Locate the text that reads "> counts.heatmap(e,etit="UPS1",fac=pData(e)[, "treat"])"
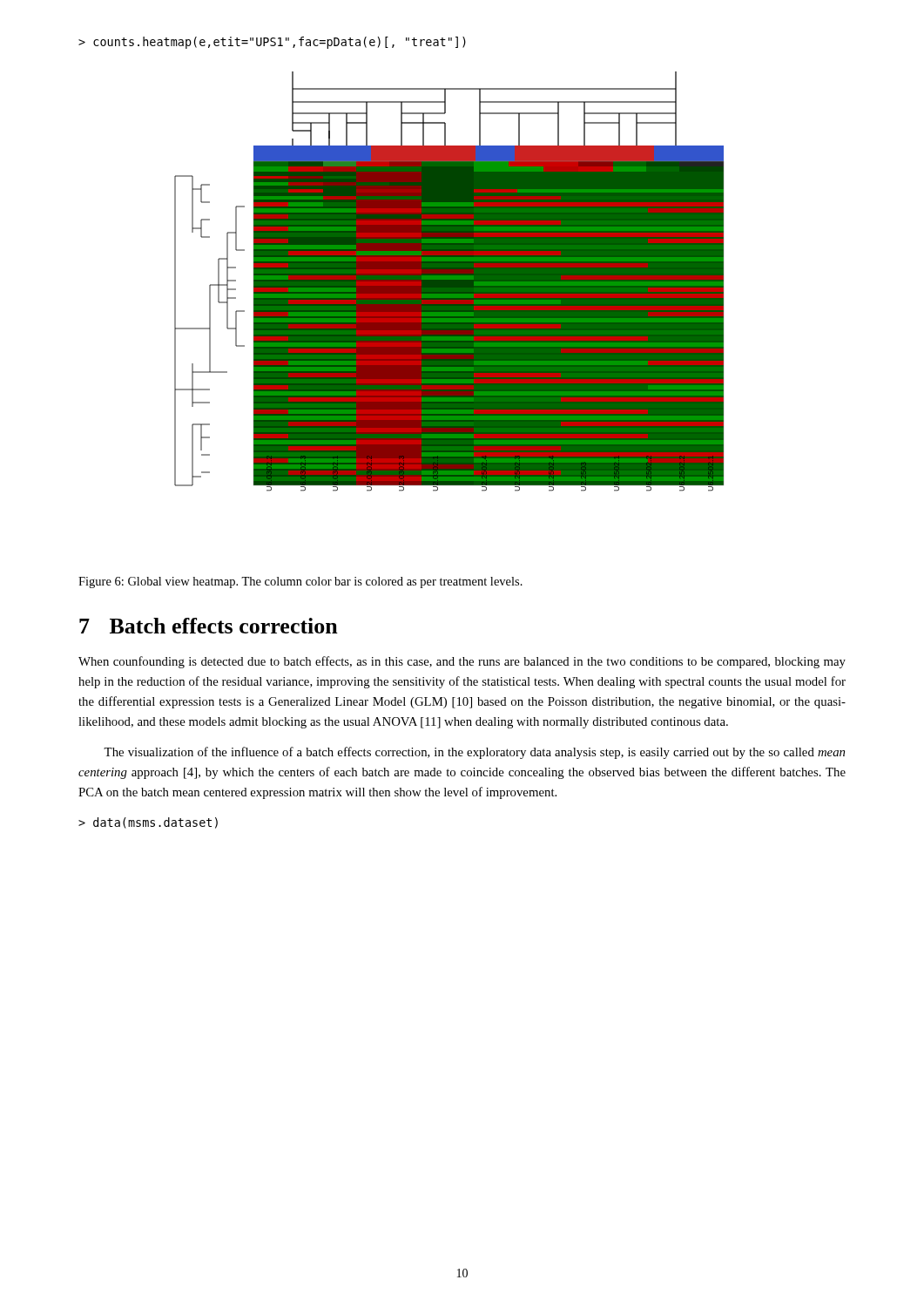The image size is (924, 1307). pyautogui.click(x=273, y=42)
